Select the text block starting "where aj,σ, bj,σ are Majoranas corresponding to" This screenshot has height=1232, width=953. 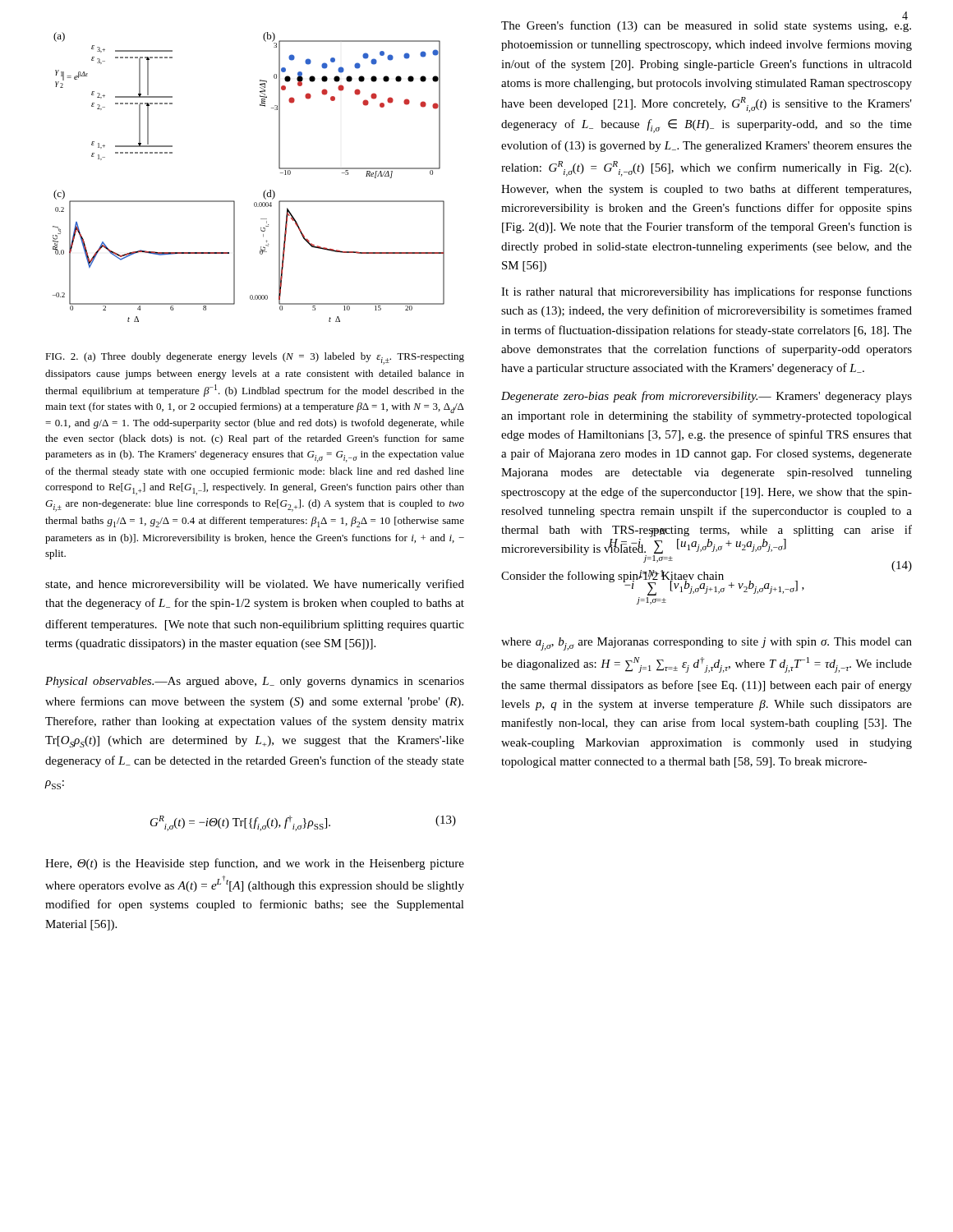click(x=707, y=702)
